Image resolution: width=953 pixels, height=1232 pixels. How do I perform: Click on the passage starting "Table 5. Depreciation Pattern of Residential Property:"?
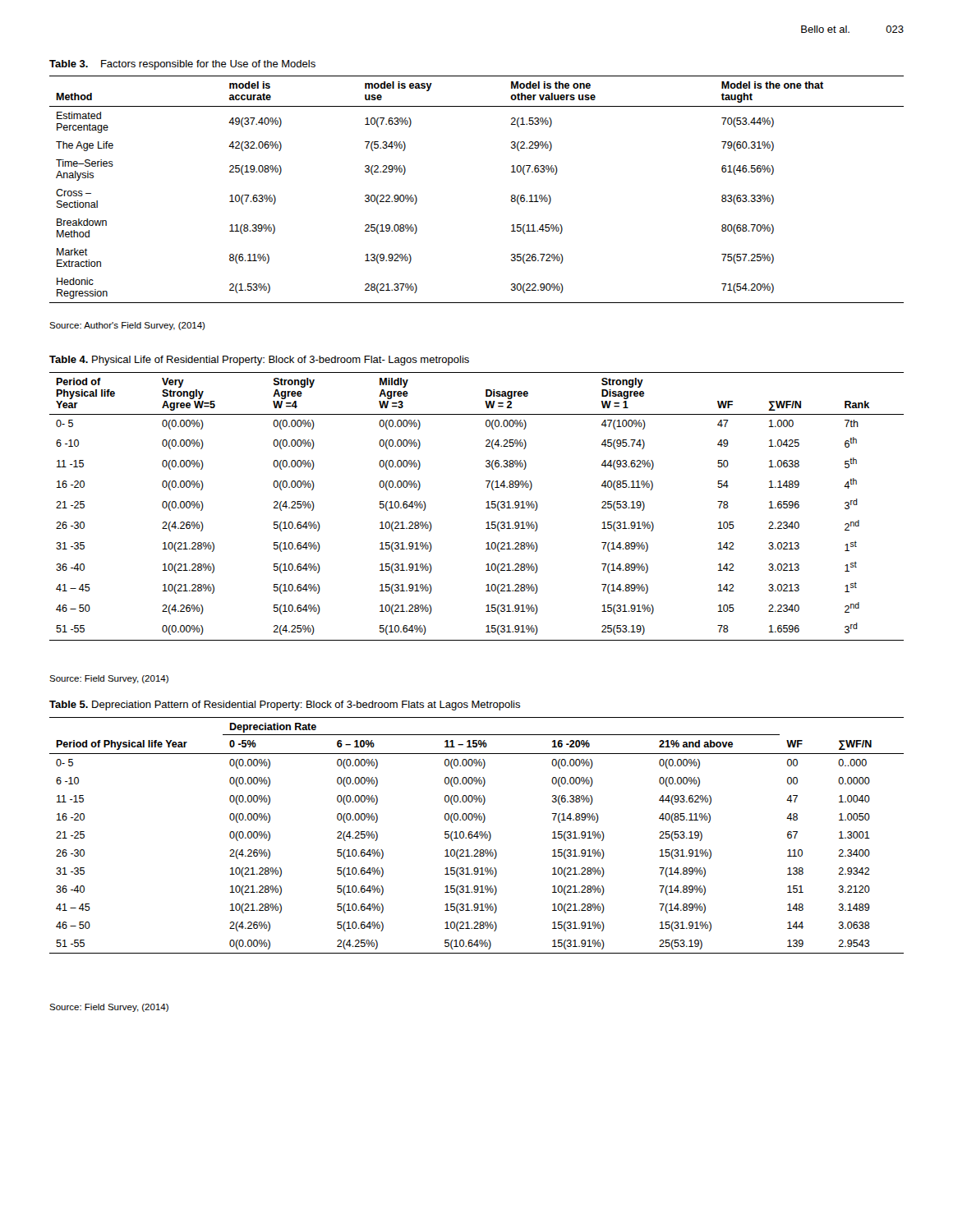pos(285,704)
